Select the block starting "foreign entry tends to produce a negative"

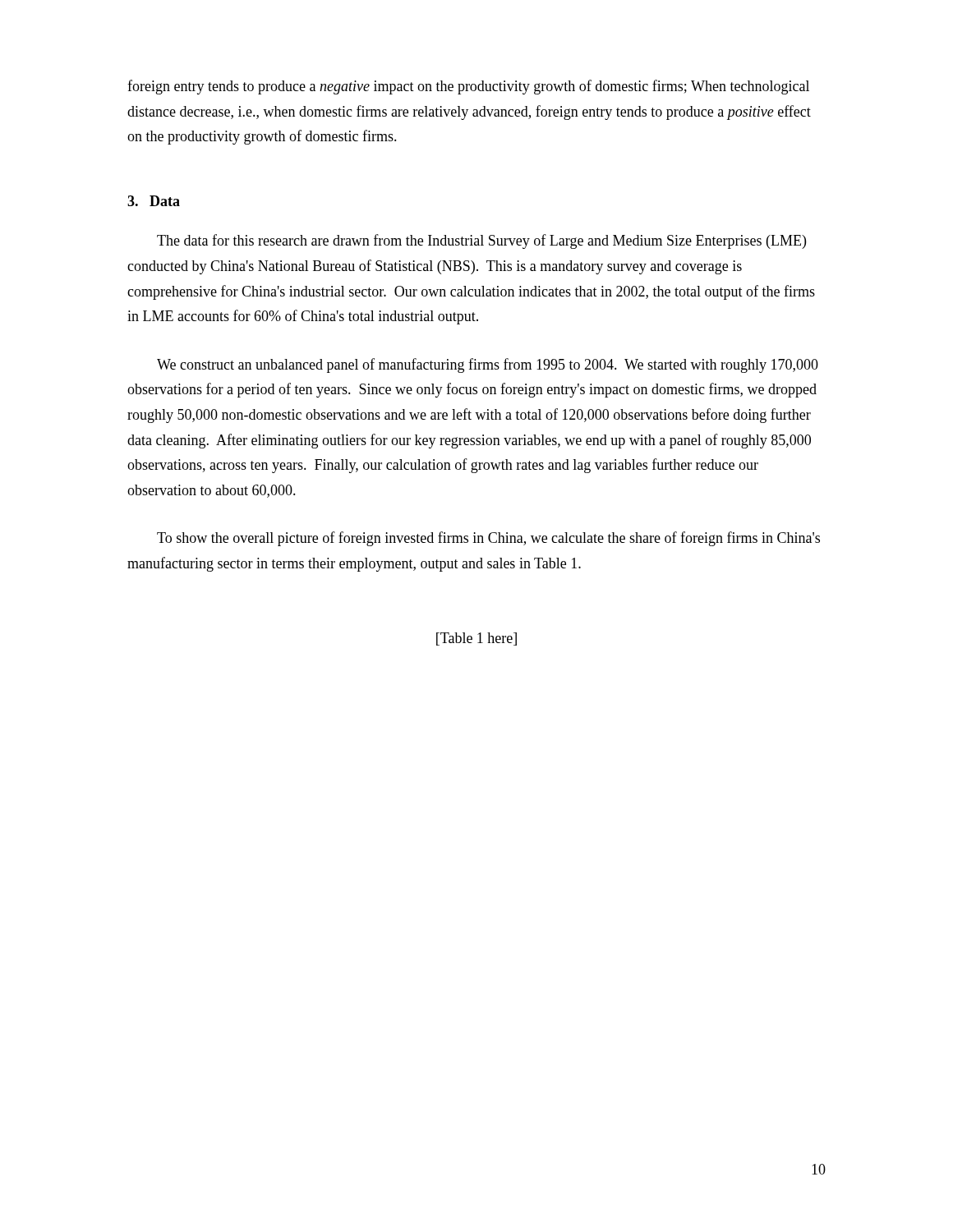pyautogui.click(x=469, y=111)
